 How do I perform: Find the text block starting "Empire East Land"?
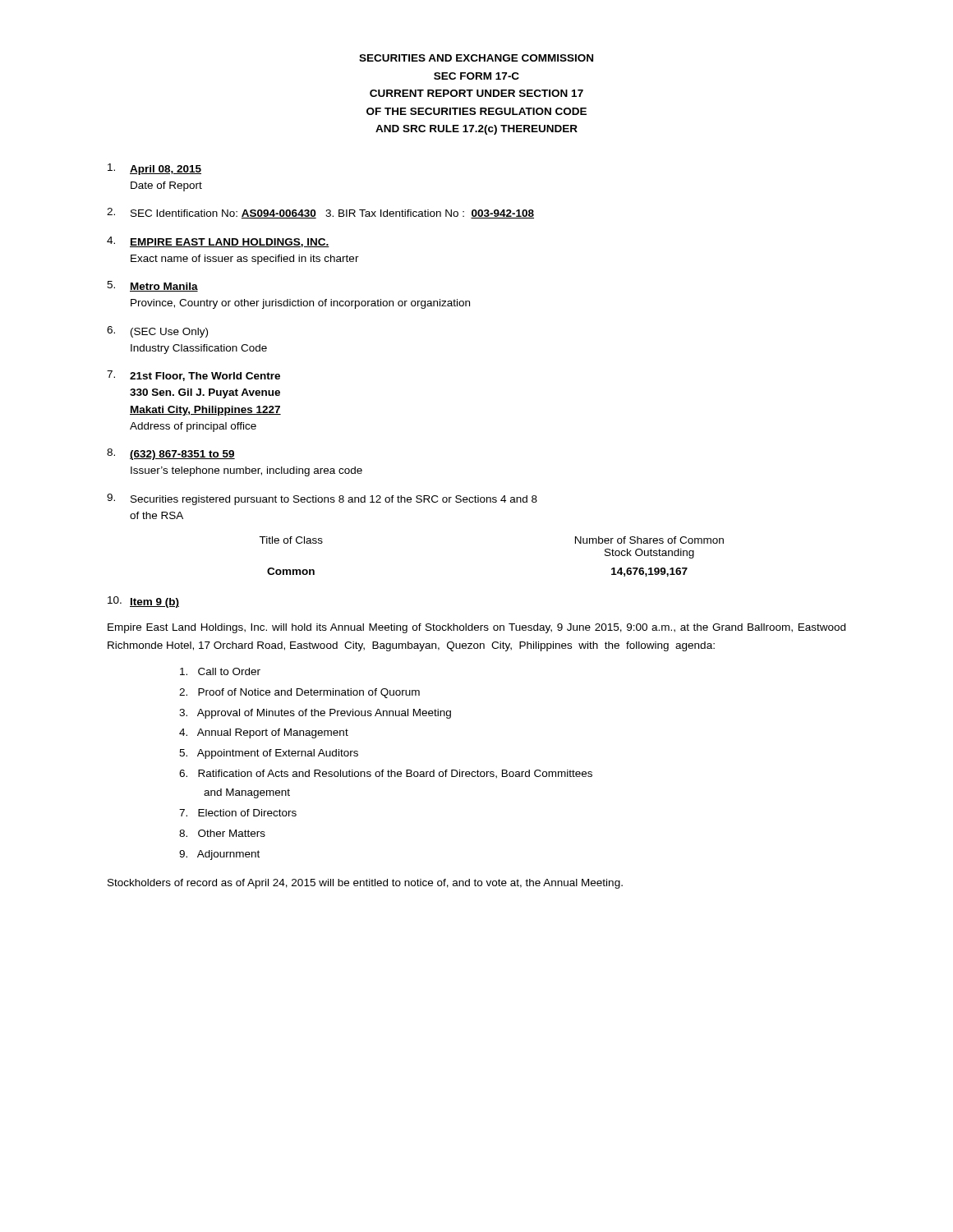point(476,636)
